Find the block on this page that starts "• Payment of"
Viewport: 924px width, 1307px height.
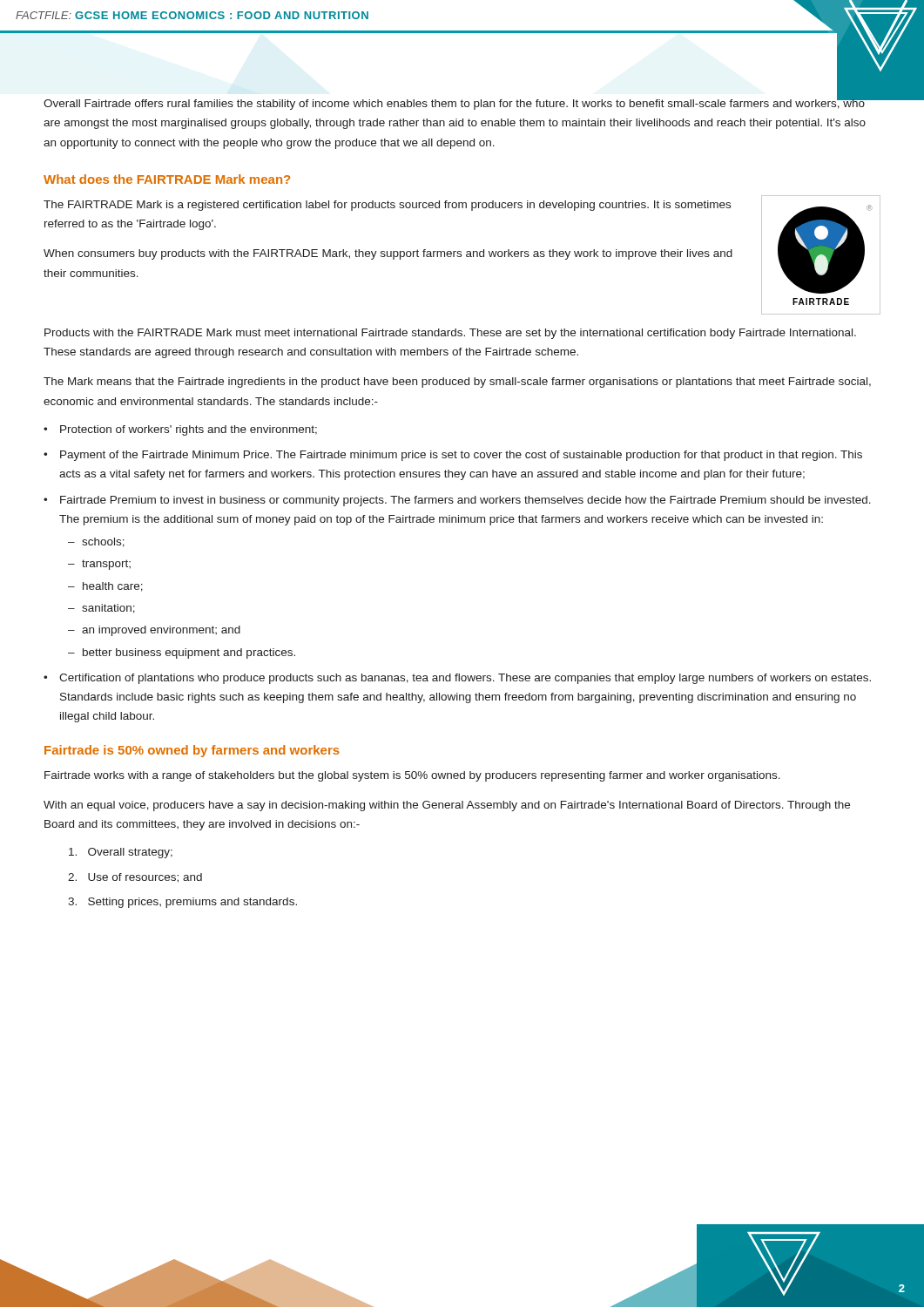tap(453, 463)
